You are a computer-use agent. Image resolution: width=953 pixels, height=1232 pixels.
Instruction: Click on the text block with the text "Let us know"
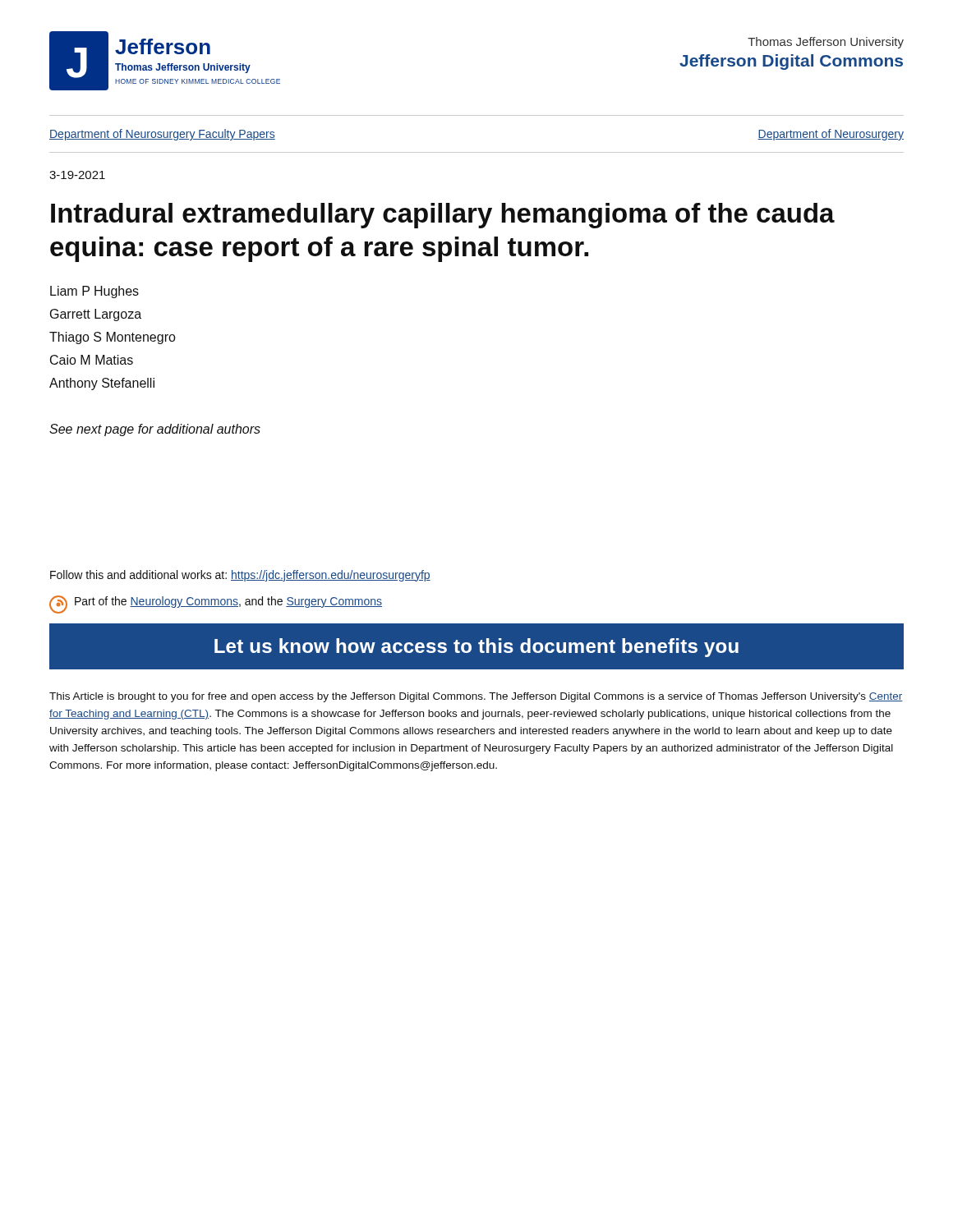pos(476,646)
